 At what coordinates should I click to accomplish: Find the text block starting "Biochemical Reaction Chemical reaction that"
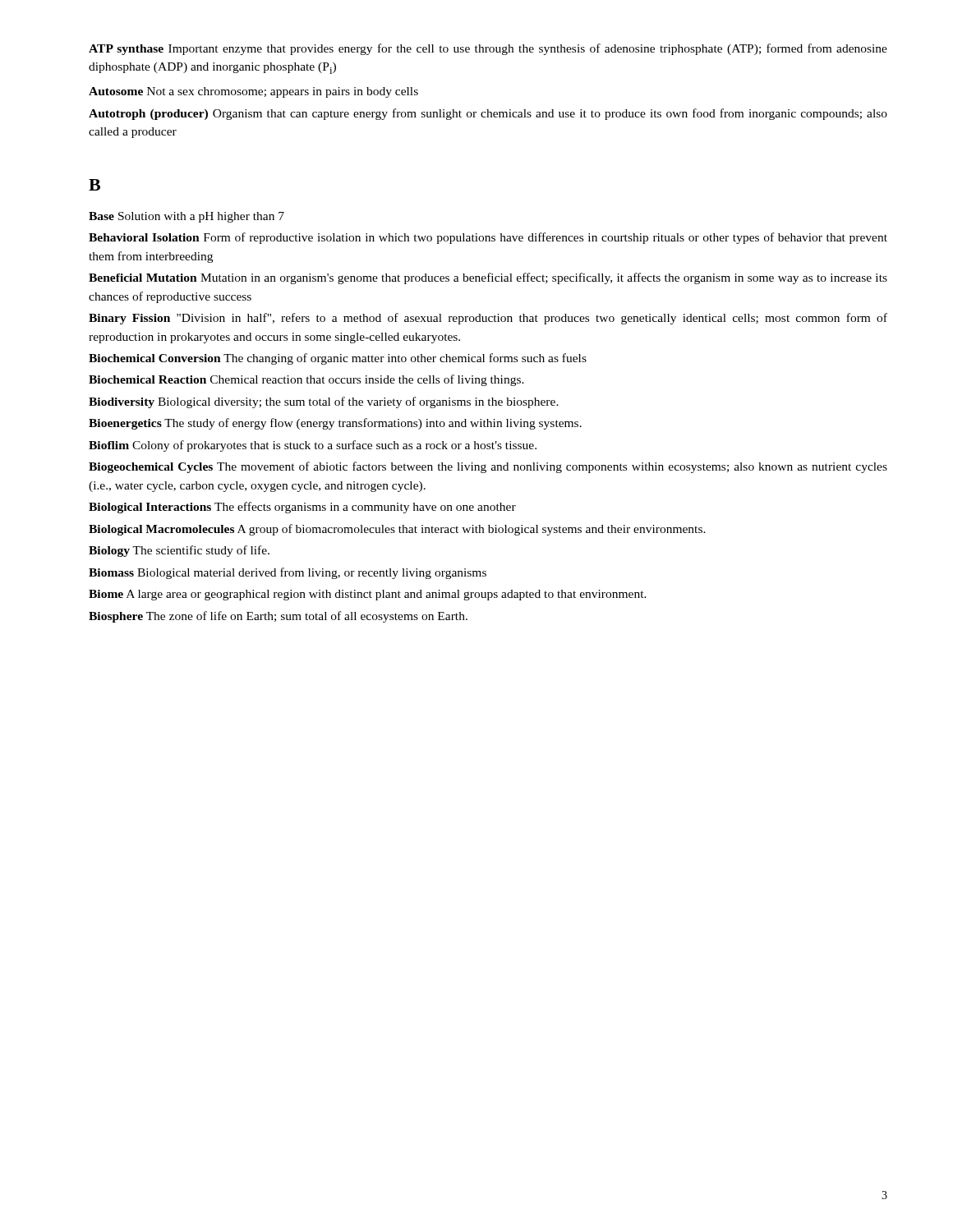[307, 379]
